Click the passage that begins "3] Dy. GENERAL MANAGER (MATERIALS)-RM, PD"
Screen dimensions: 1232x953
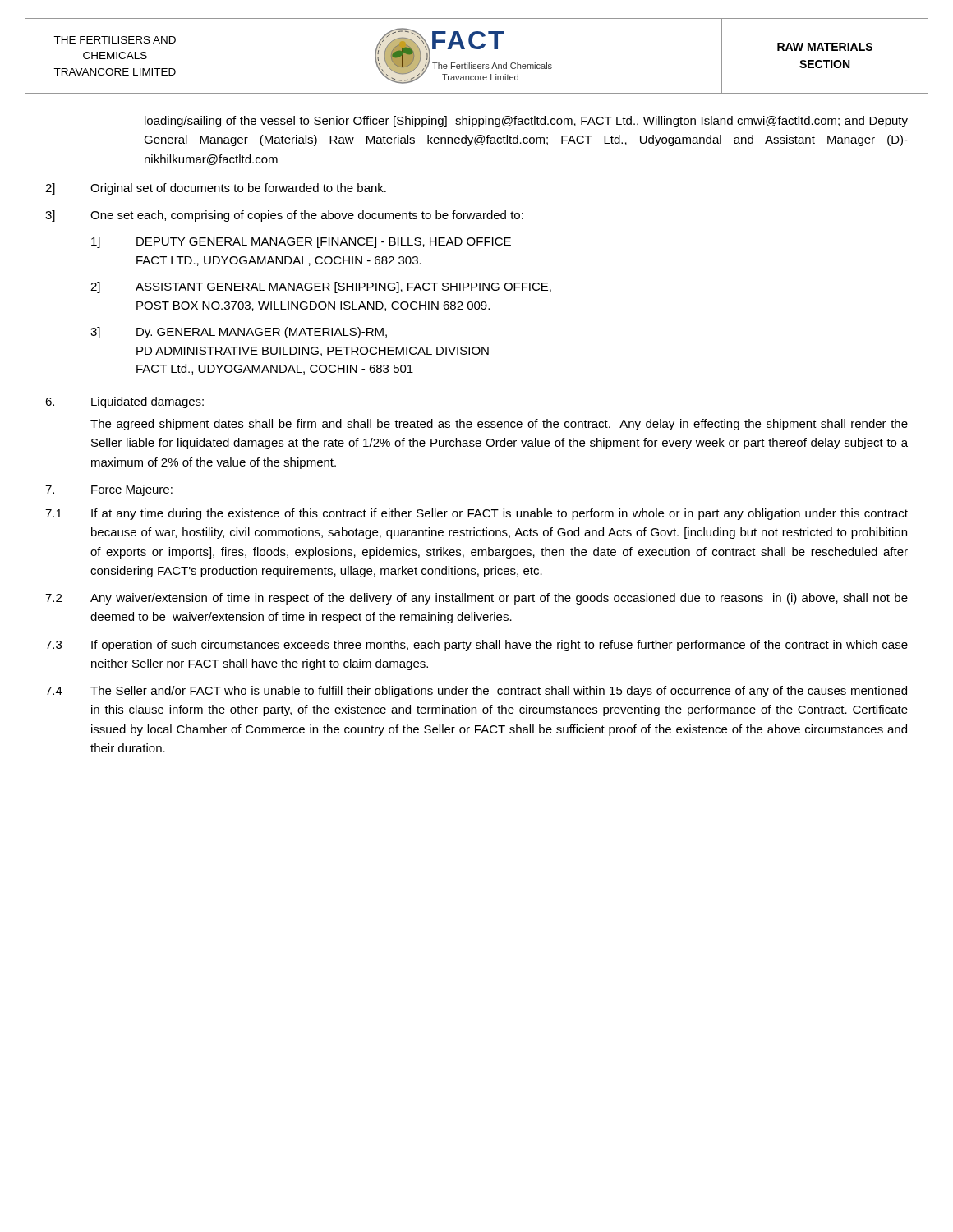pos(499,351)
